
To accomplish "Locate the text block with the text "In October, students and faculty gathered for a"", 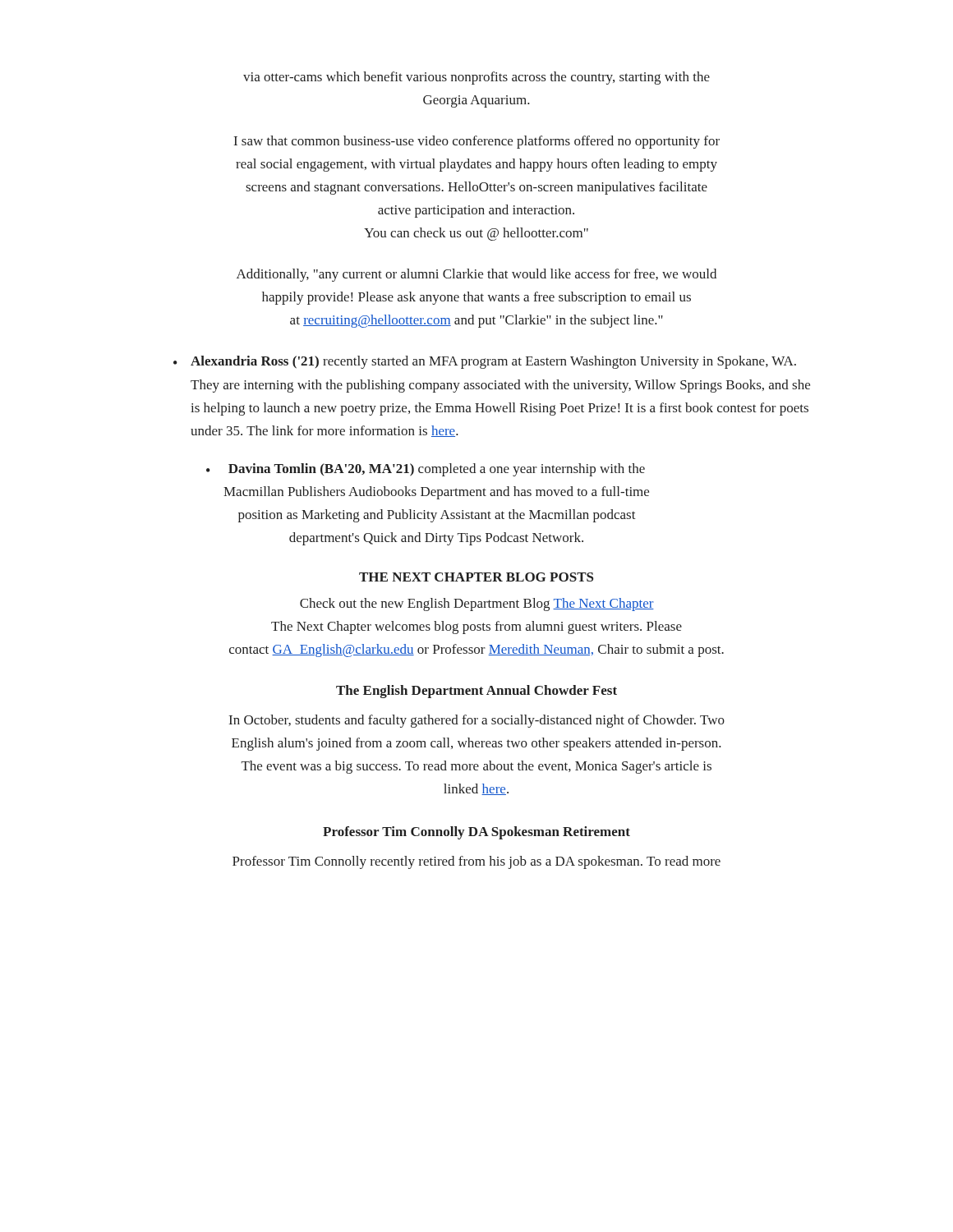I will (476, 754).
